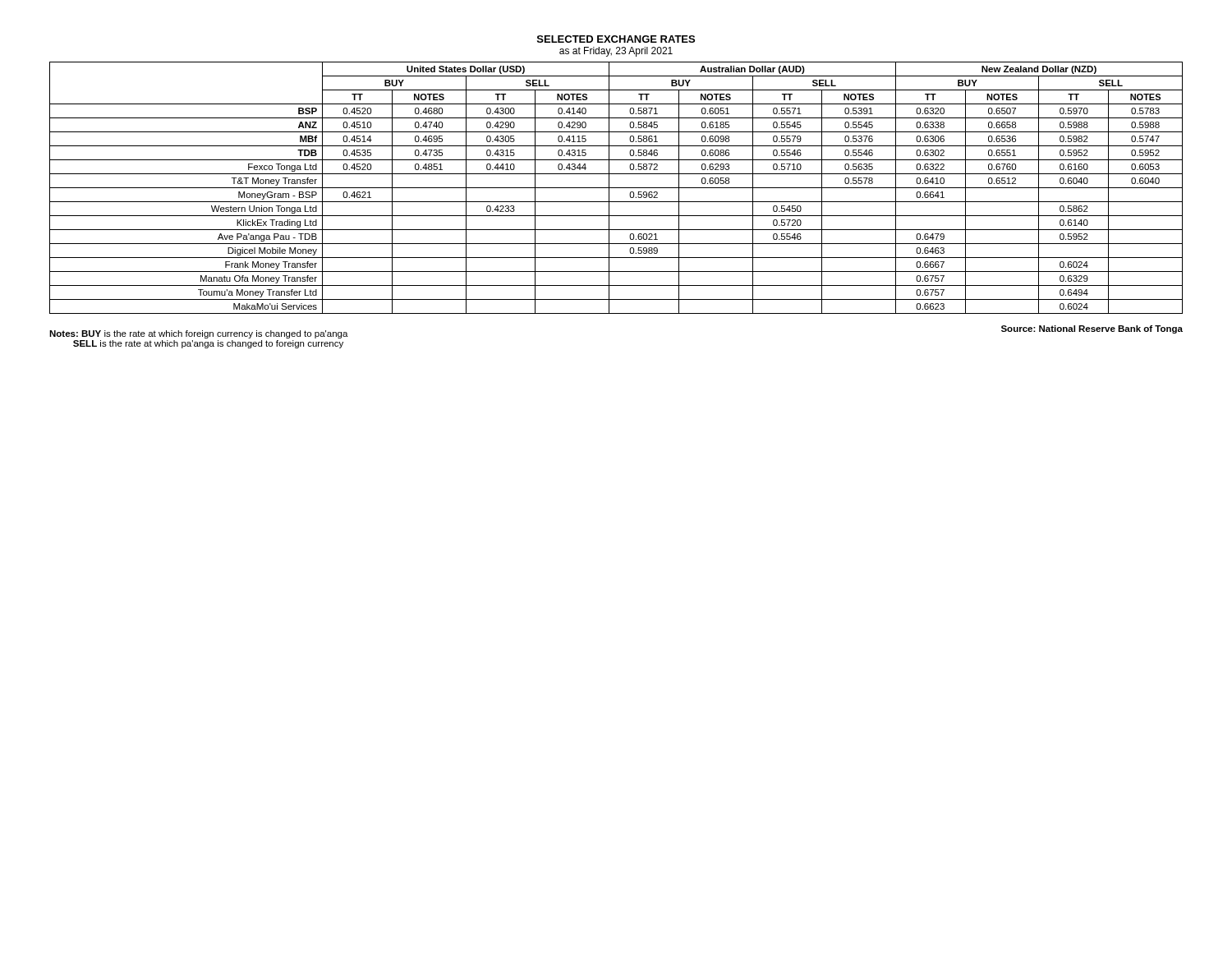
Task: Select the title with the text "SELECTED EXCHANGE RATES as at Friday,"
Action: (616, 45)
